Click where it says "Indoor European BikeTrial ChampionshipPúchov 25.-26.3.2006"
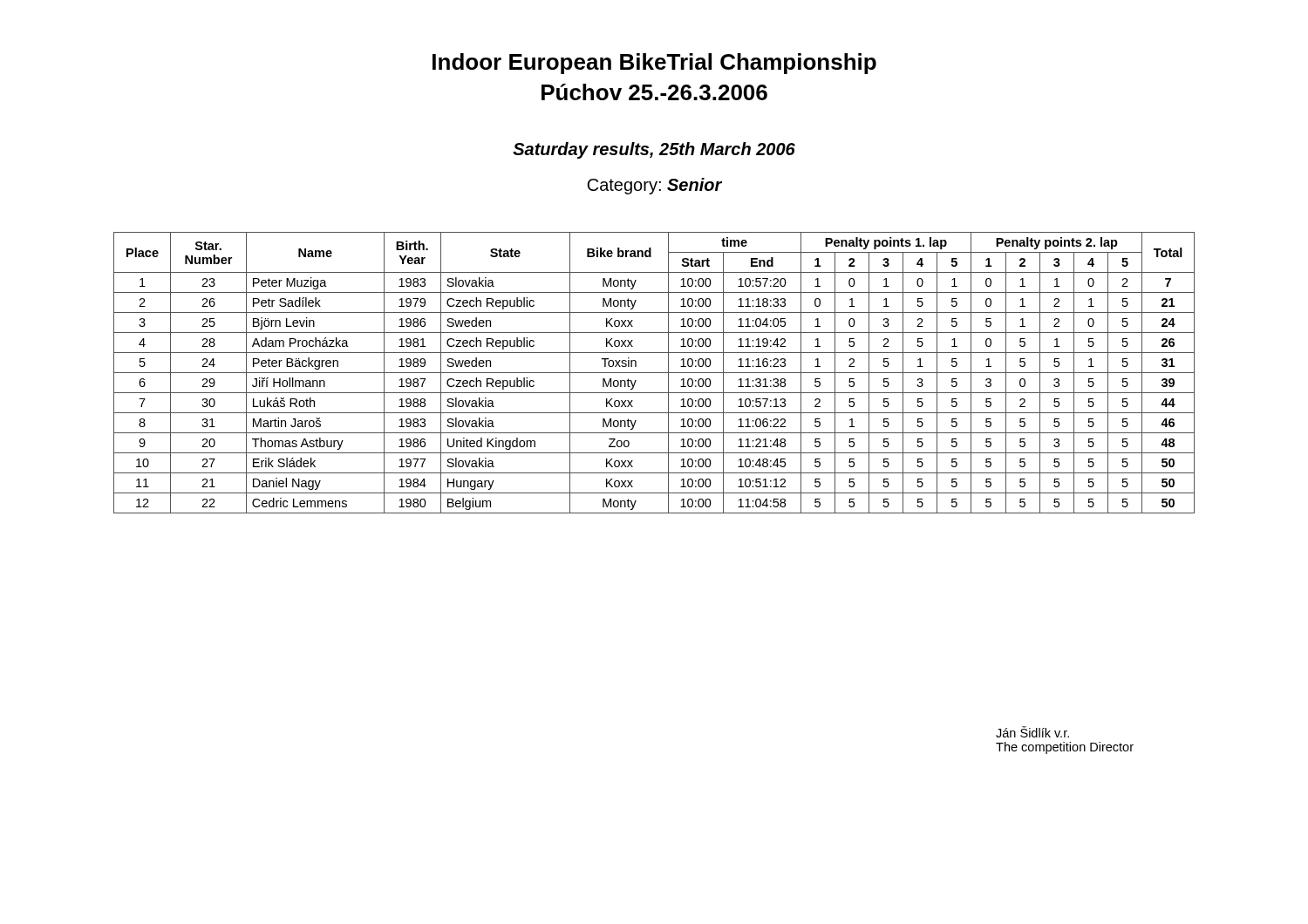Screen dimensions: 924x1308 654,78
